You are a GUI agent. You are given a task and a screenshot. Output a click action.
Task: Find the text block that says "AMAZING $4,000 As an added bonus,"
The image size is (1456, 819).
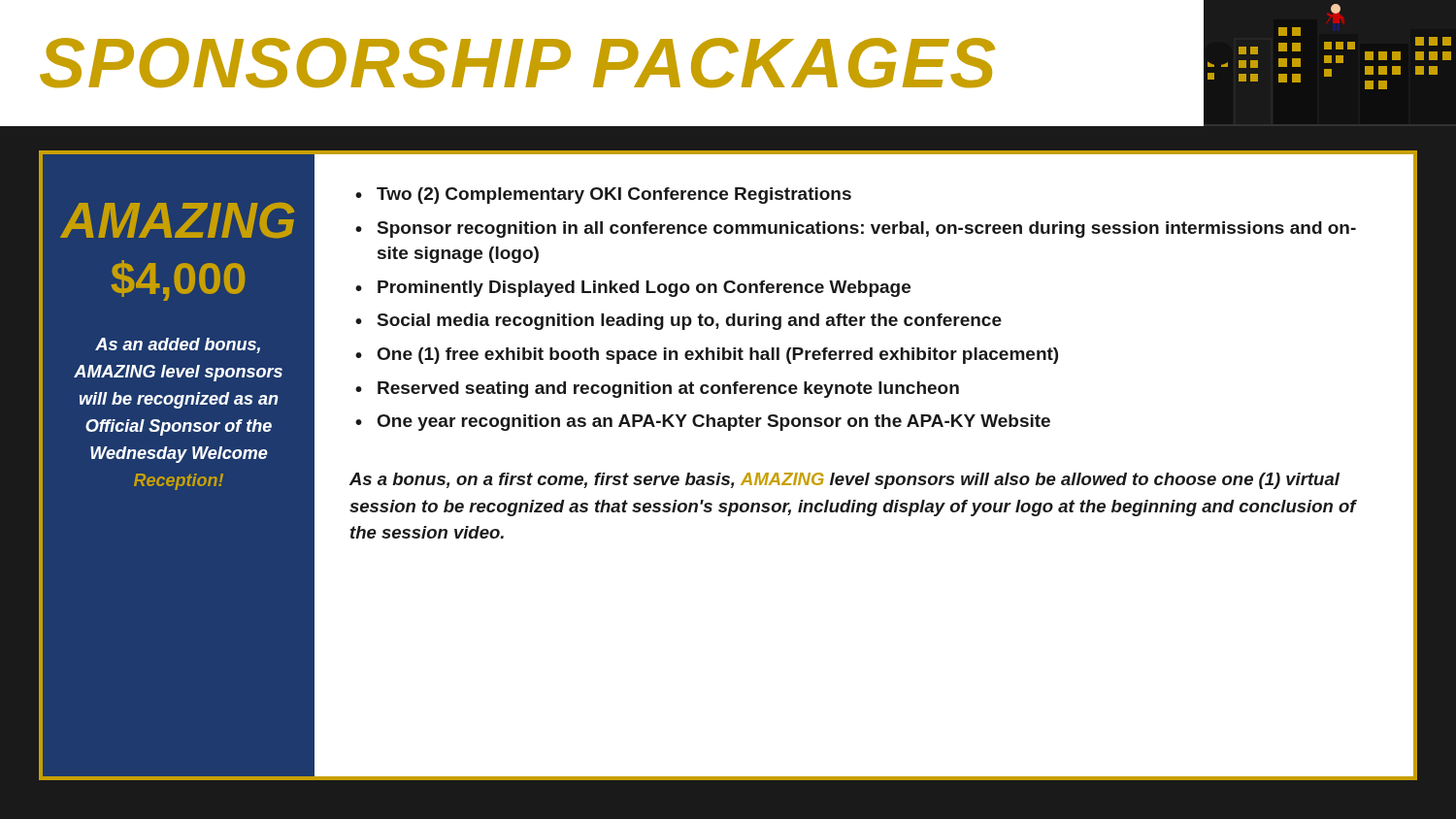(179, 344)
